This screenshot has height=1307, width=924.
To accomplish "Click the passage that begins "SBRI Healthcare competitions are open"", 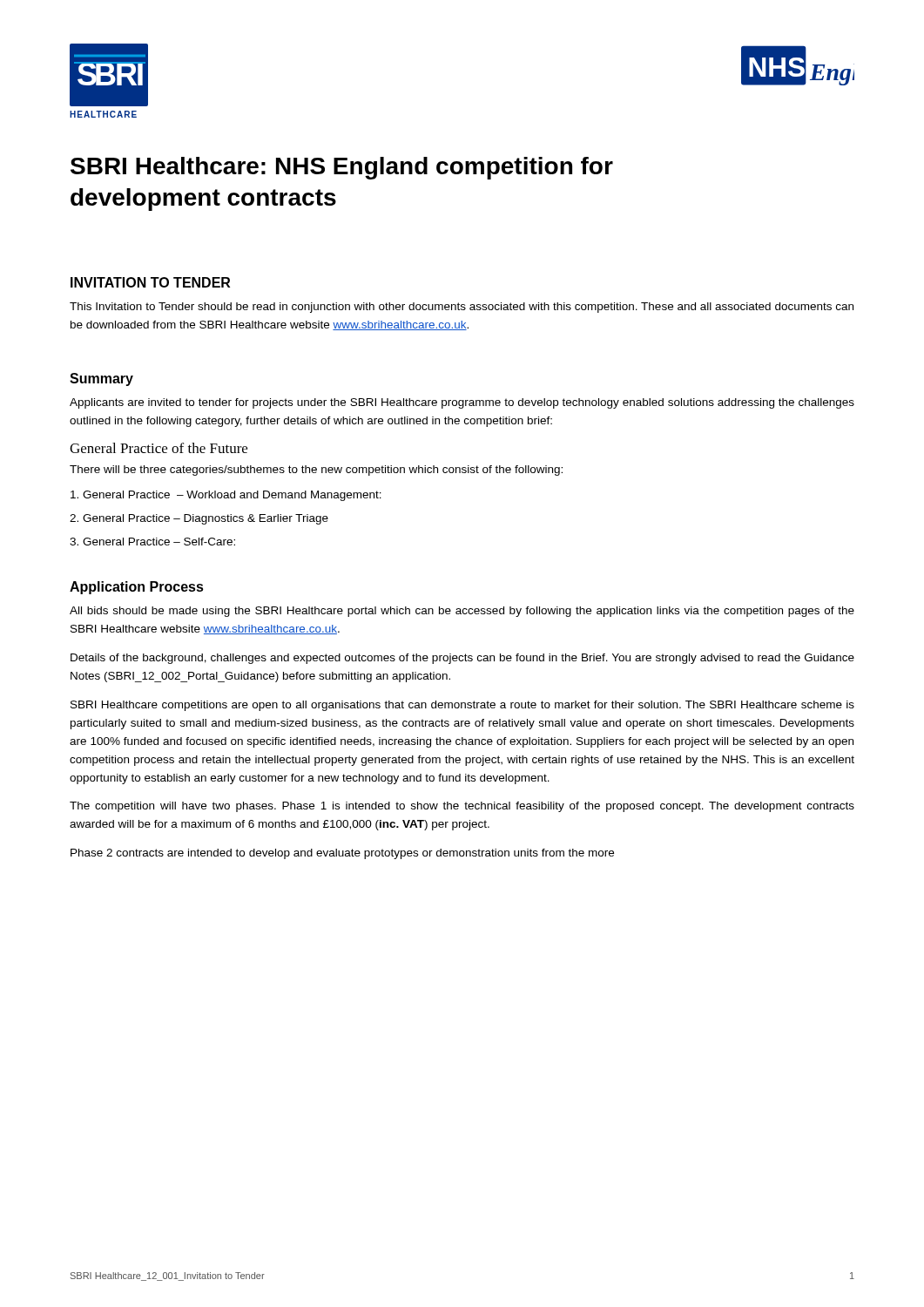I will click(x=462, y=741).
